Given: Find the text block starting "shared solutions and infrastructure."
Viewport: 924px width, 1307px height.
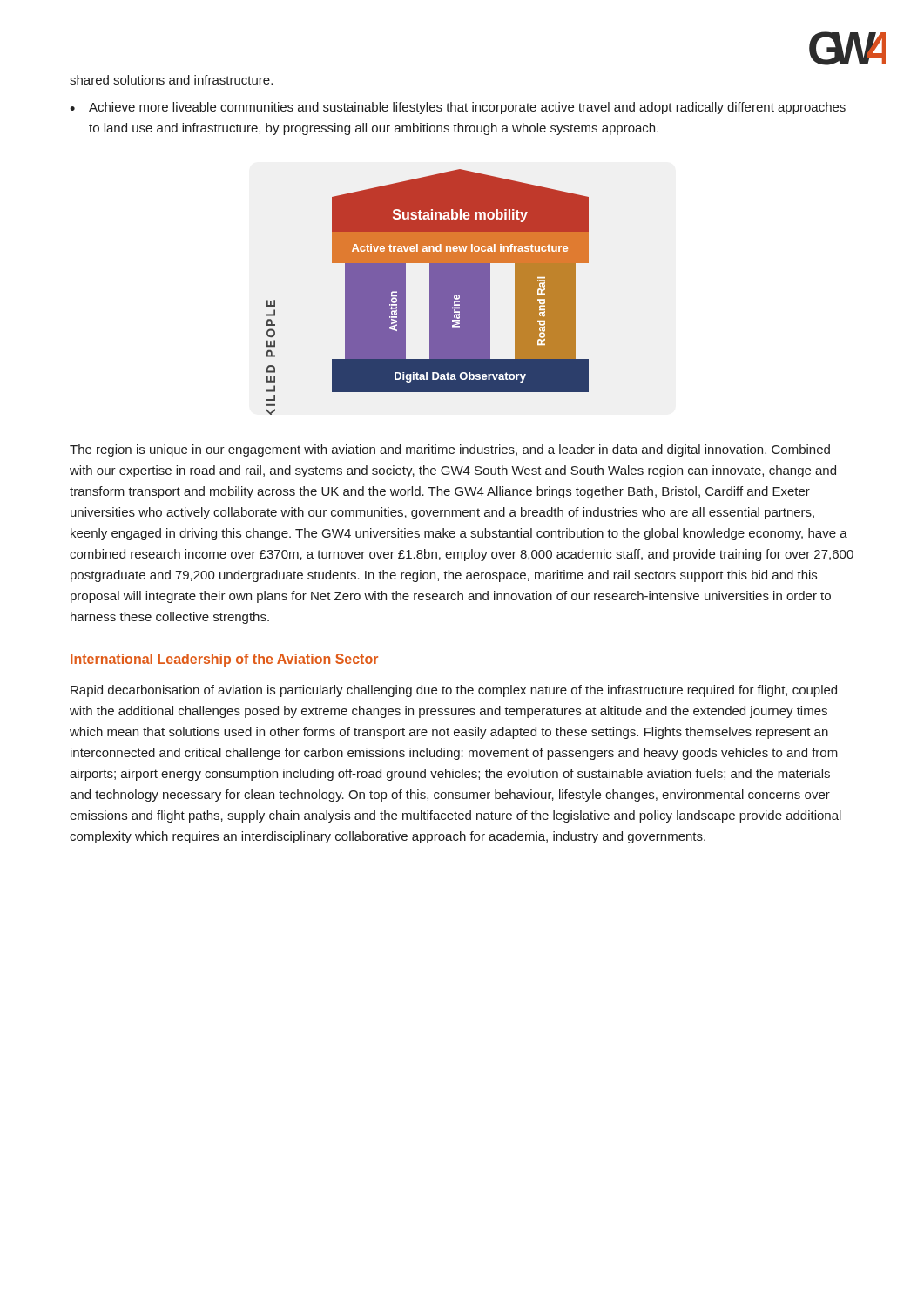Looking at the screenshot, I should coord(172,80).
